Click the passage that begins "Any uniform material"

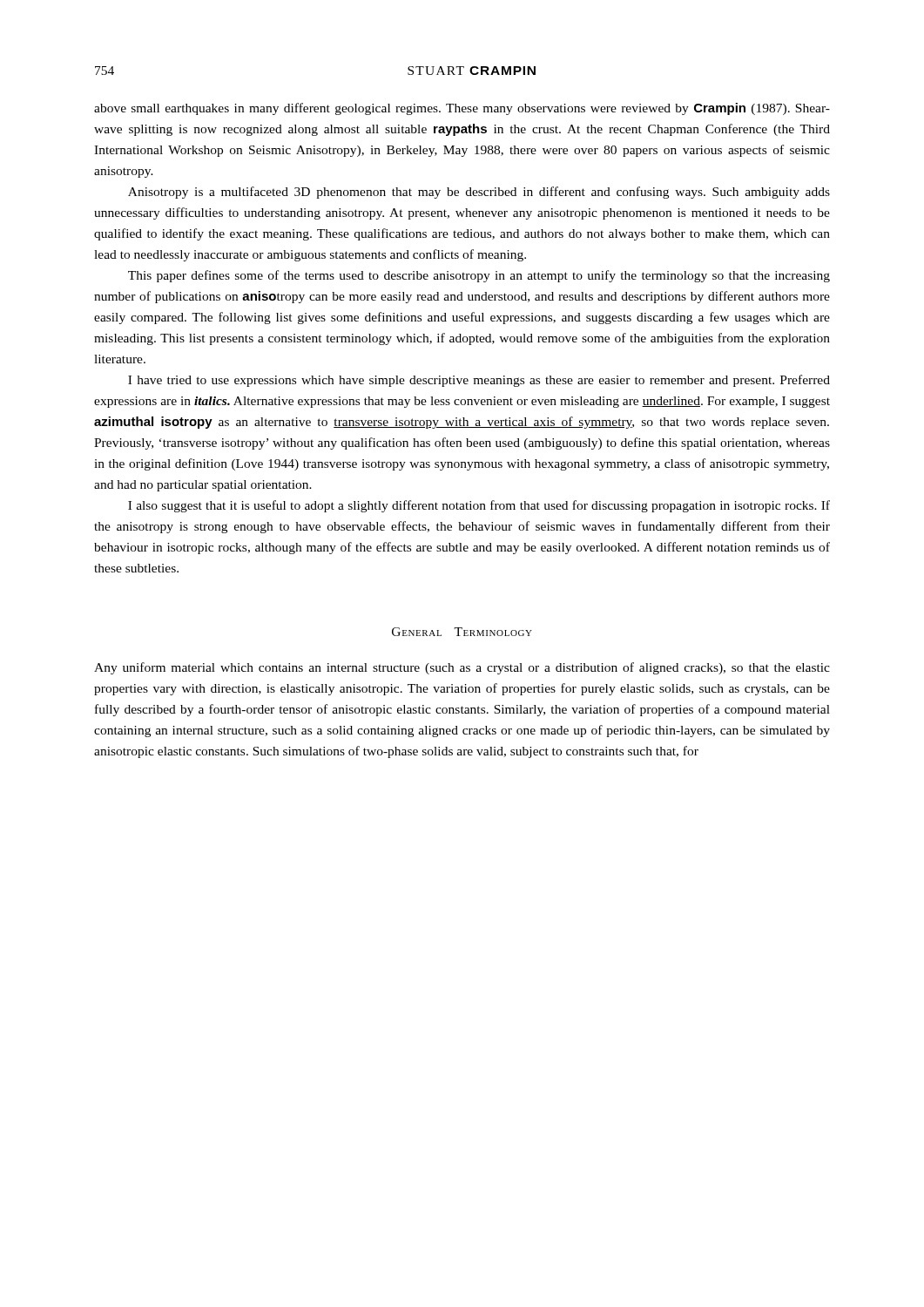coord(462,710)
